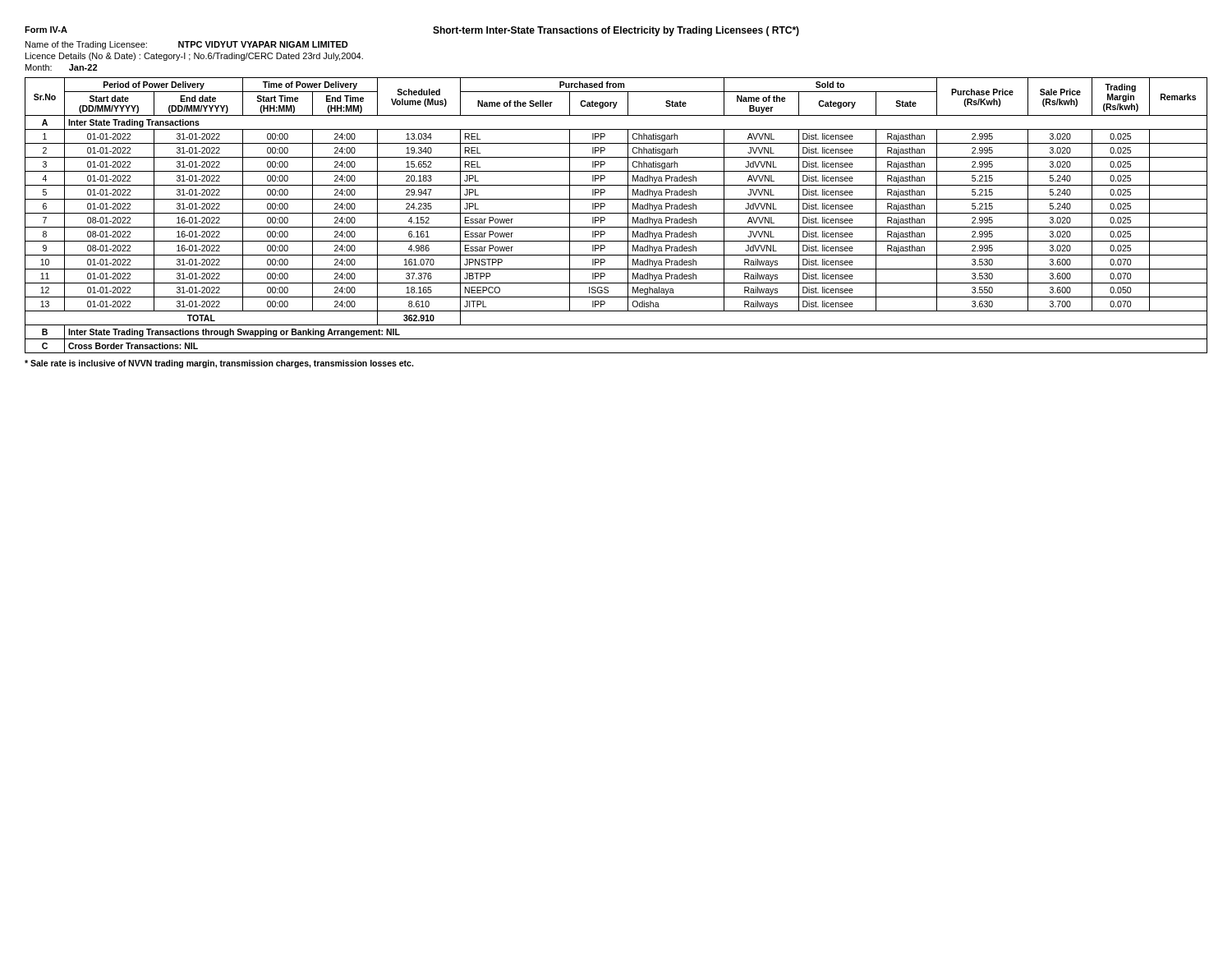
Task: Locate the title that says "Short-term Inter-State Transactions"
Action: (x=616, y=30)
